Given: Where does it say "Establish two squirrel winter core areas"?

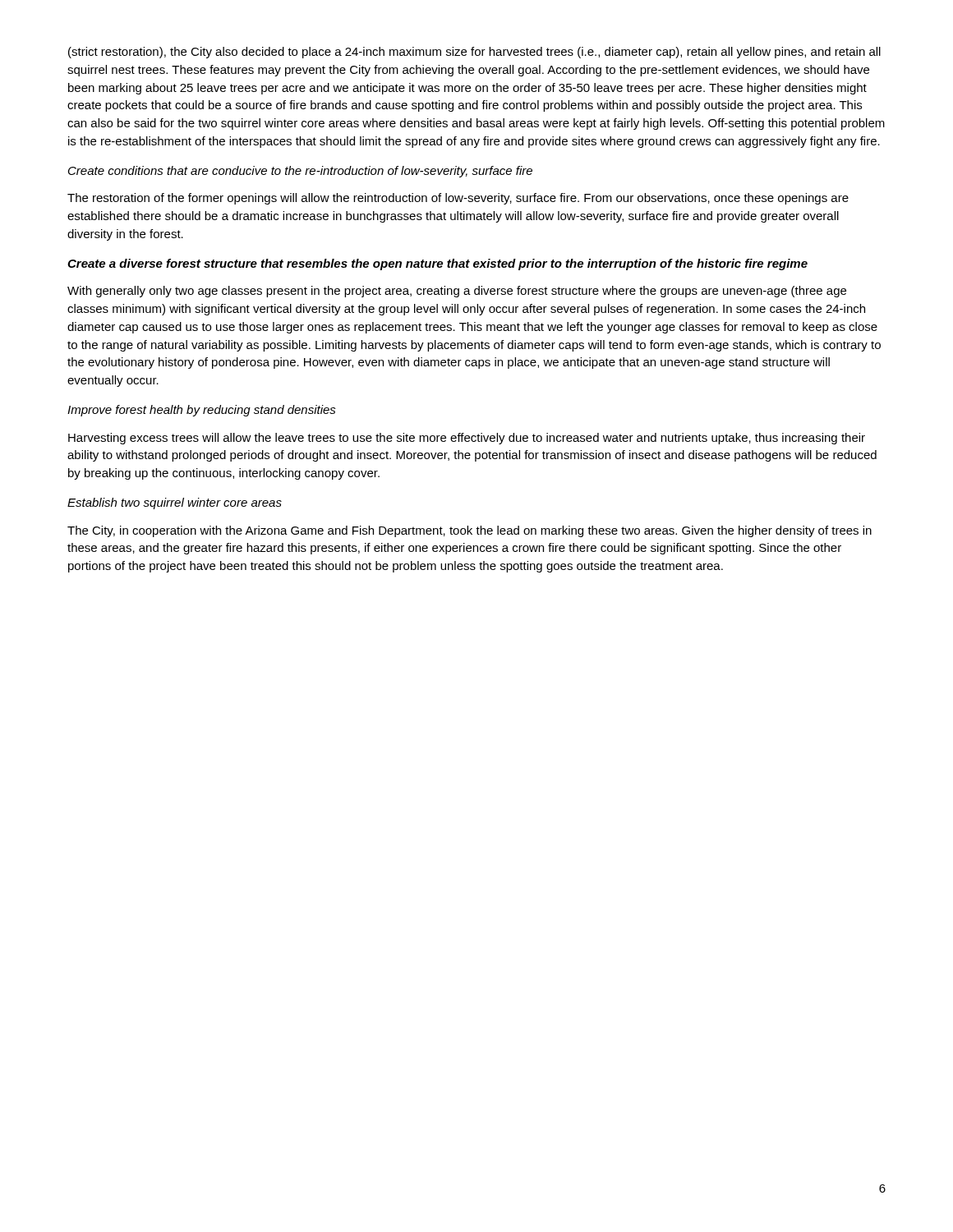Looking at the screenshot, I should [x=175, y=503].
